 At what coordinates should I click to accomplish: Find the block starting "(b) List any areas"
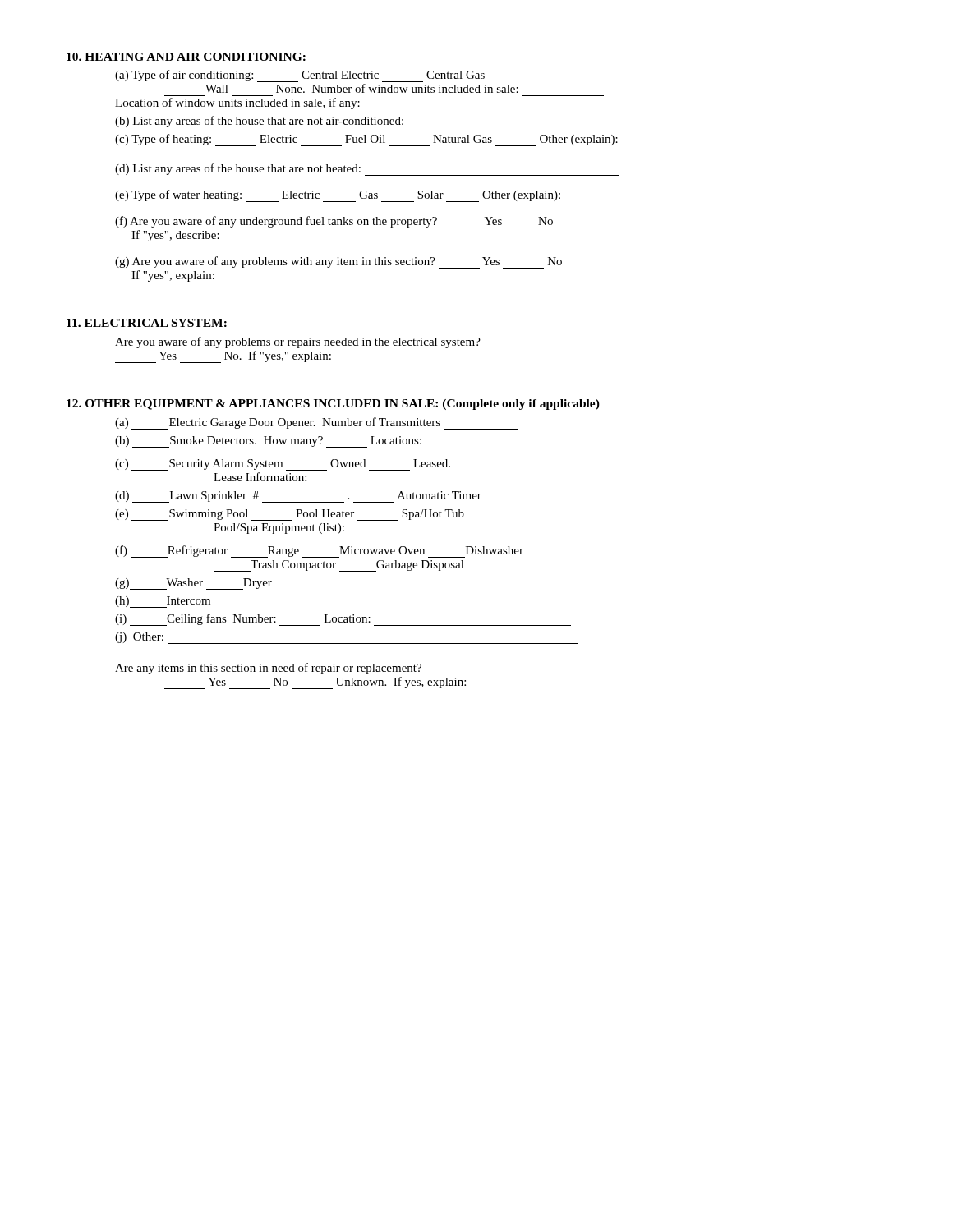tap(260, 121)
